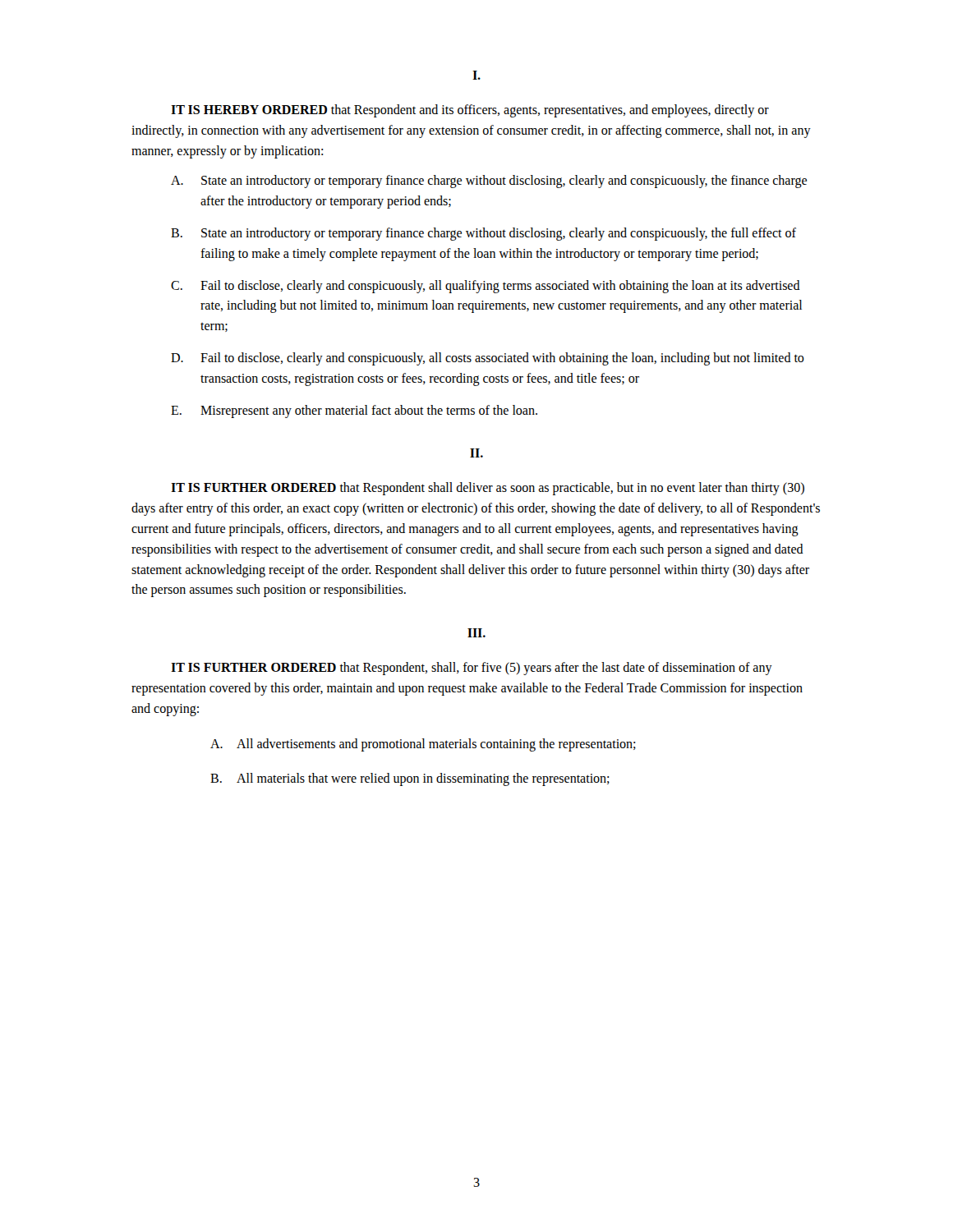Find the list item with the text "B. State an introductory or temporary finance"
The height and width of the screenshot is (1232, 953).
point(496,244)
